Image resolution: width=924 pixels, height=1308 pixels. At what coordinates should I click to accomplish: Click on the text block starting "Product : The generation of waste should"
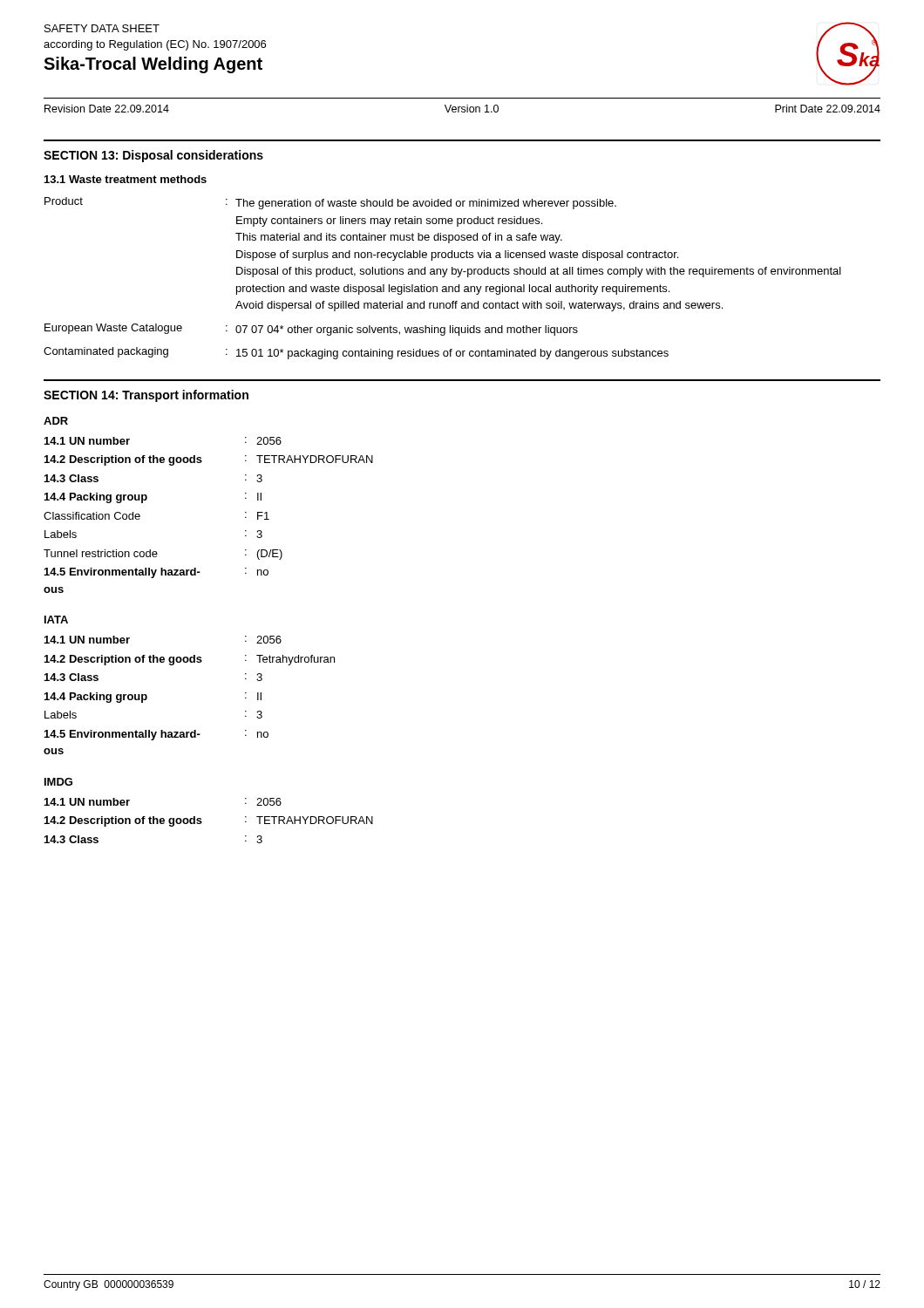pos(462,254)
